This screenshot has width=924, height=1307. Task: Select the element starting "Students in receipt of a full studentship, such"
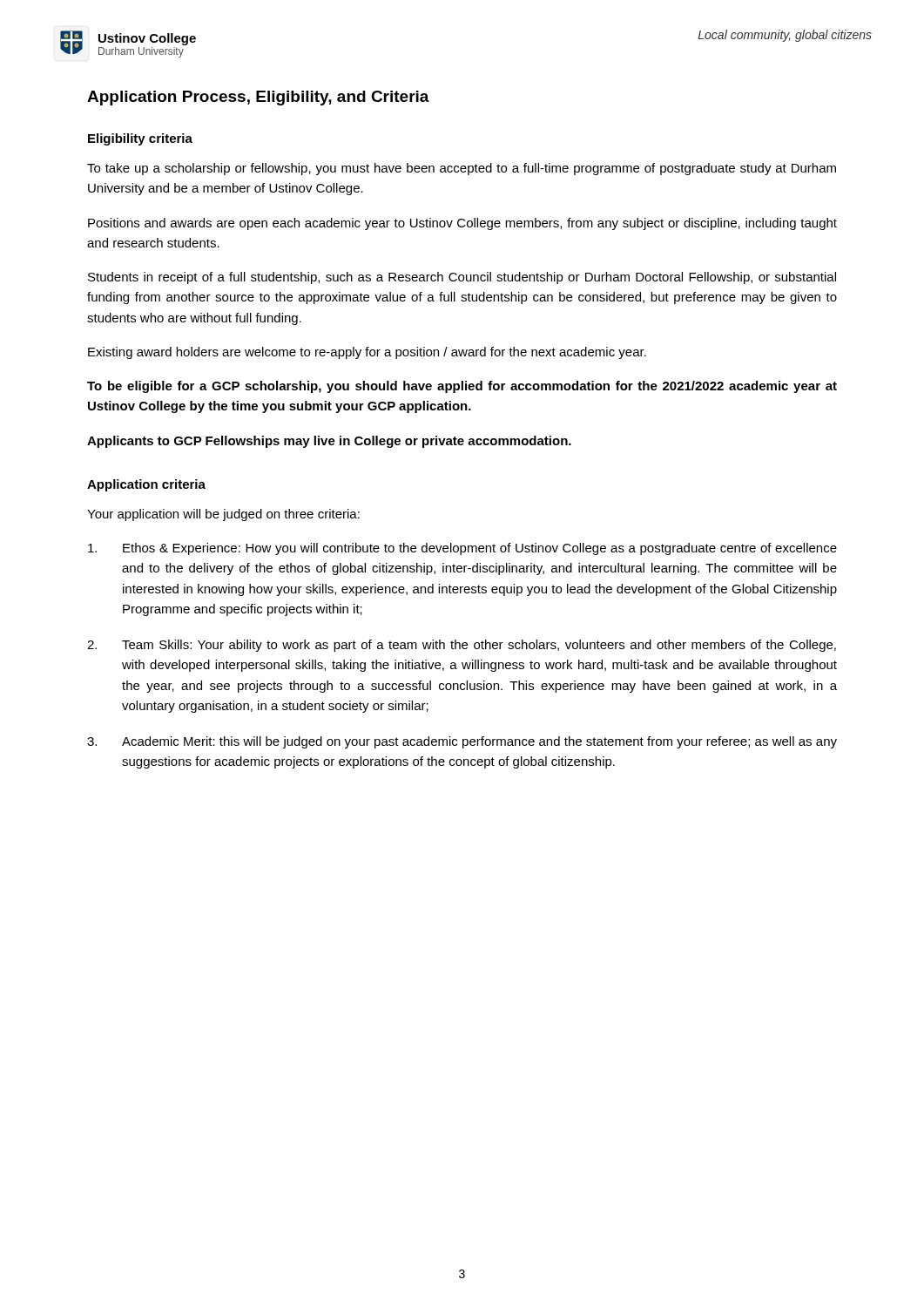tap(462, 297)
